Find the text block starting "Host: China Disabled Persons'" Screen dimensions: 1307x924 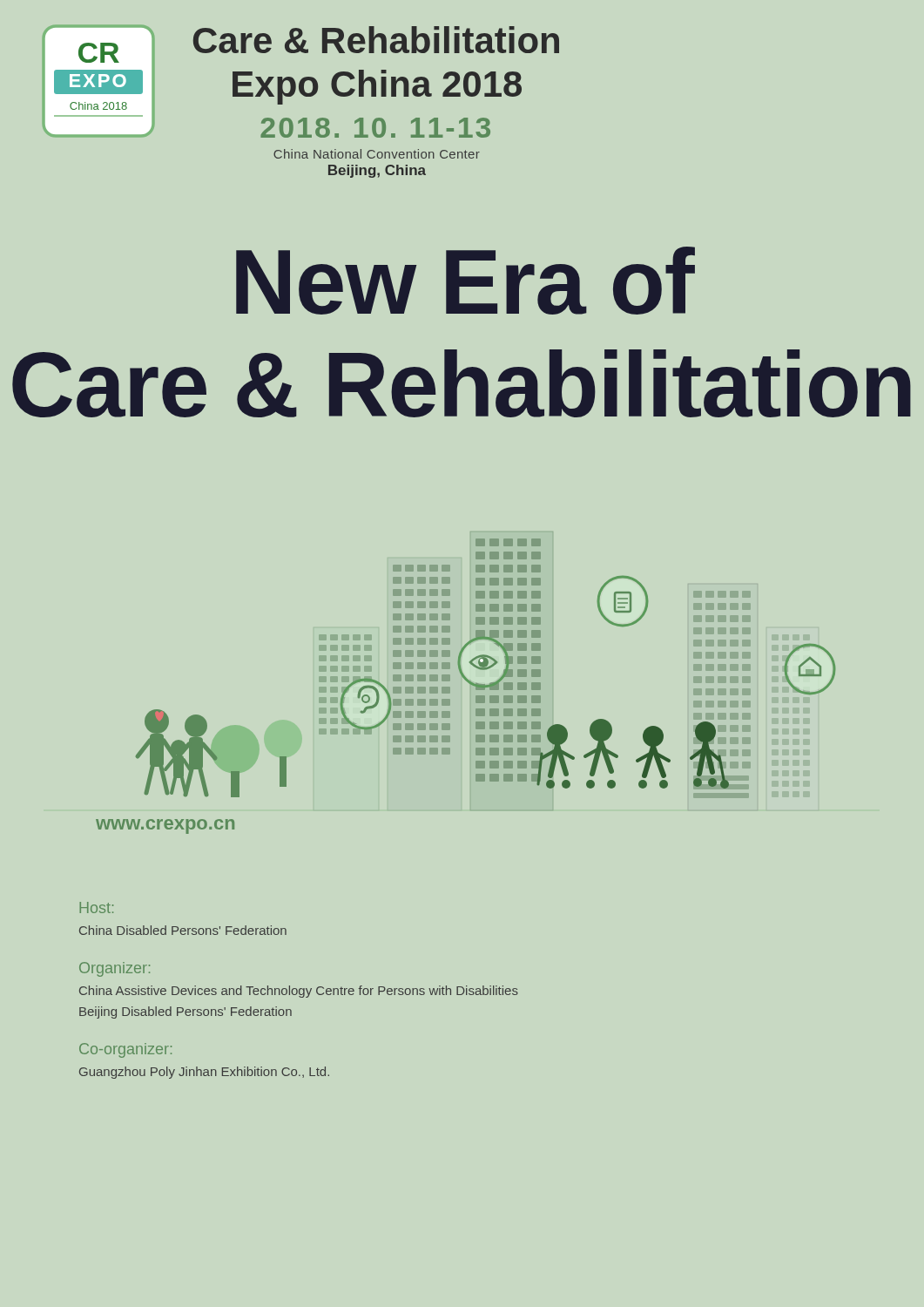point(462,990)
